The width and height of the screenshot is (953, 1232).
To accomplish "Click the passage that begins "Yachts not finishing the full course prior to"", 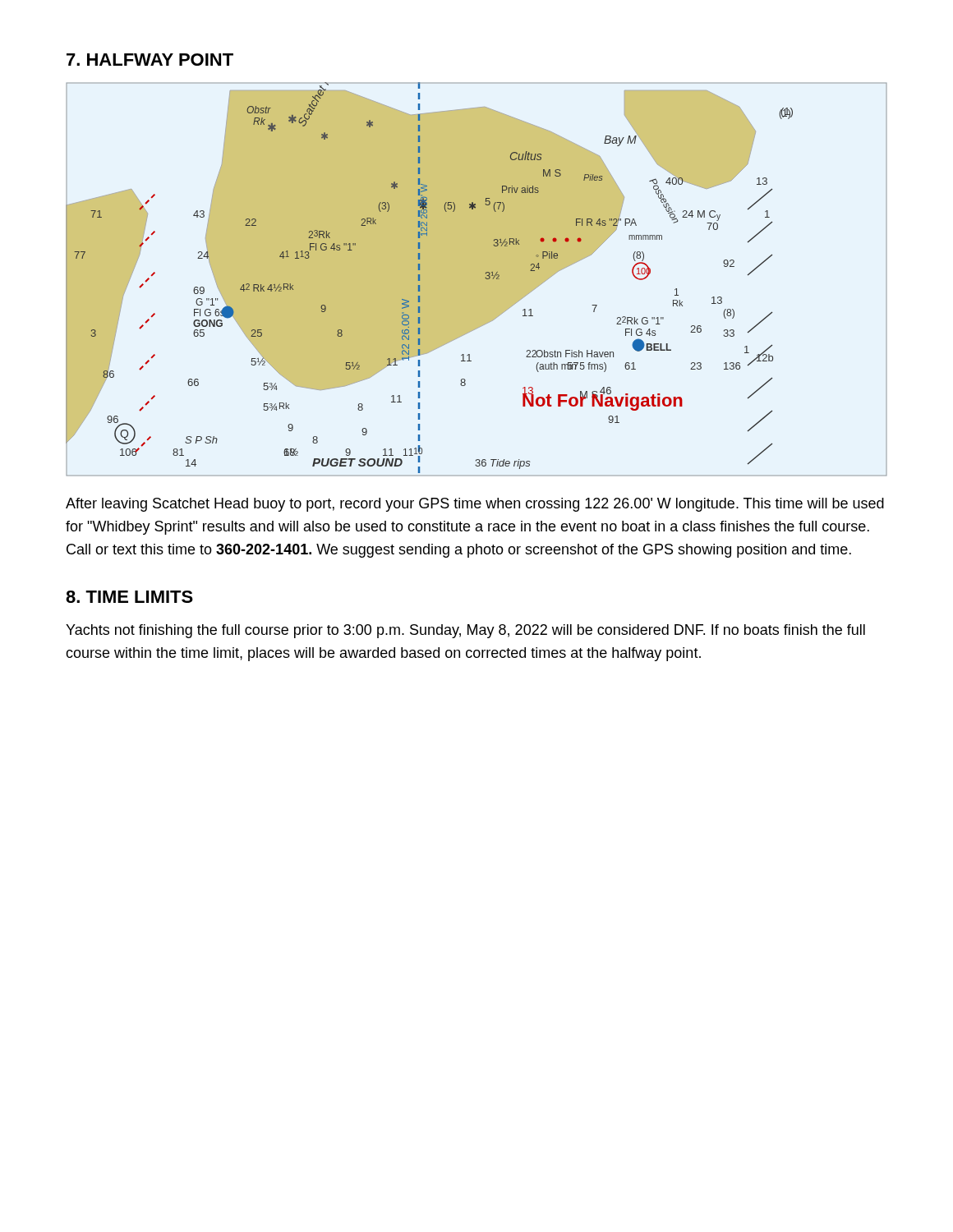I will [x=466, y=641].
